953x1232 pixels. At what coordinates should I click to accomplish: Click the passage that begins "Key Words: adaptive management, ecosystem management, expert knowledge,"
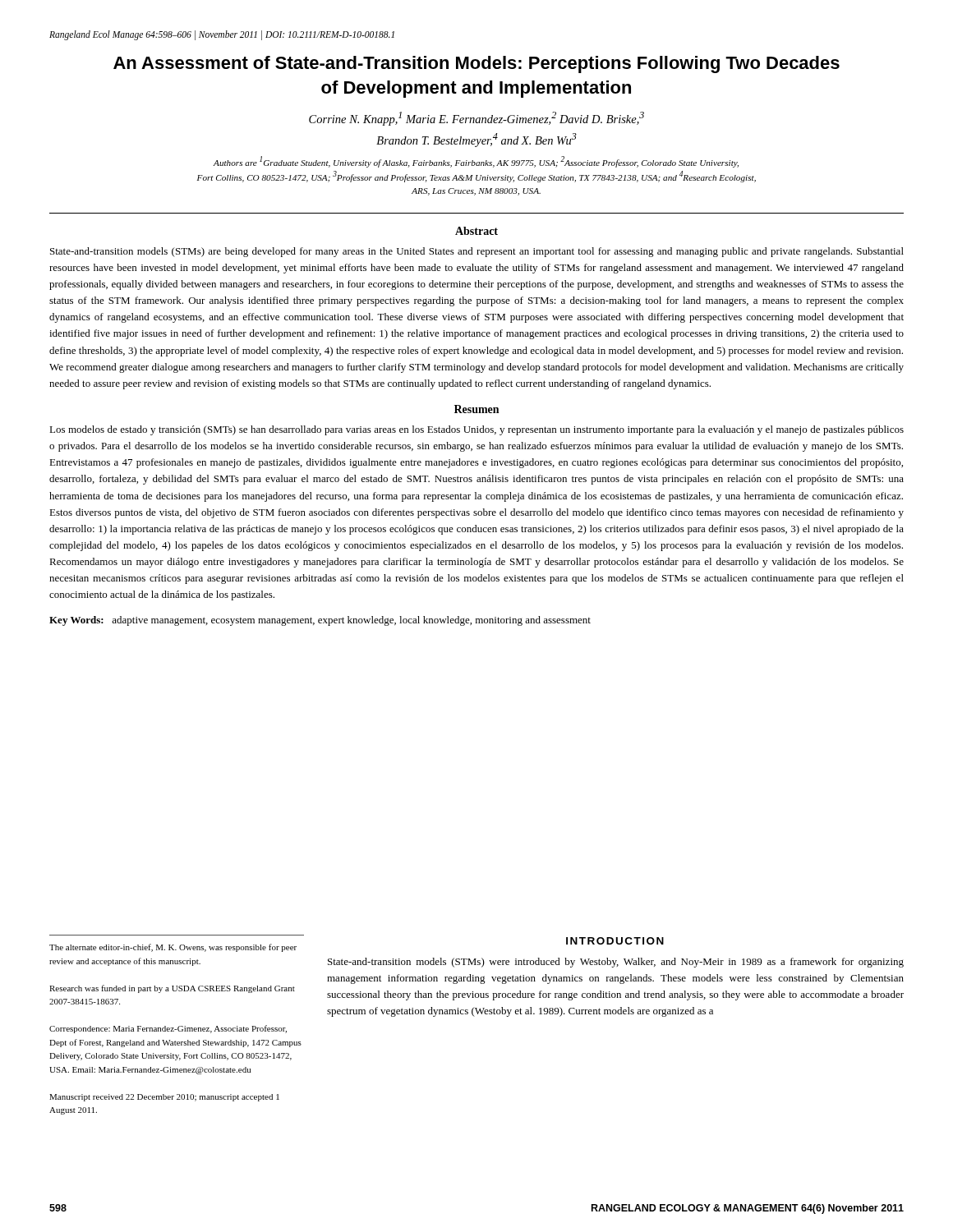click(x=320, y=619)
